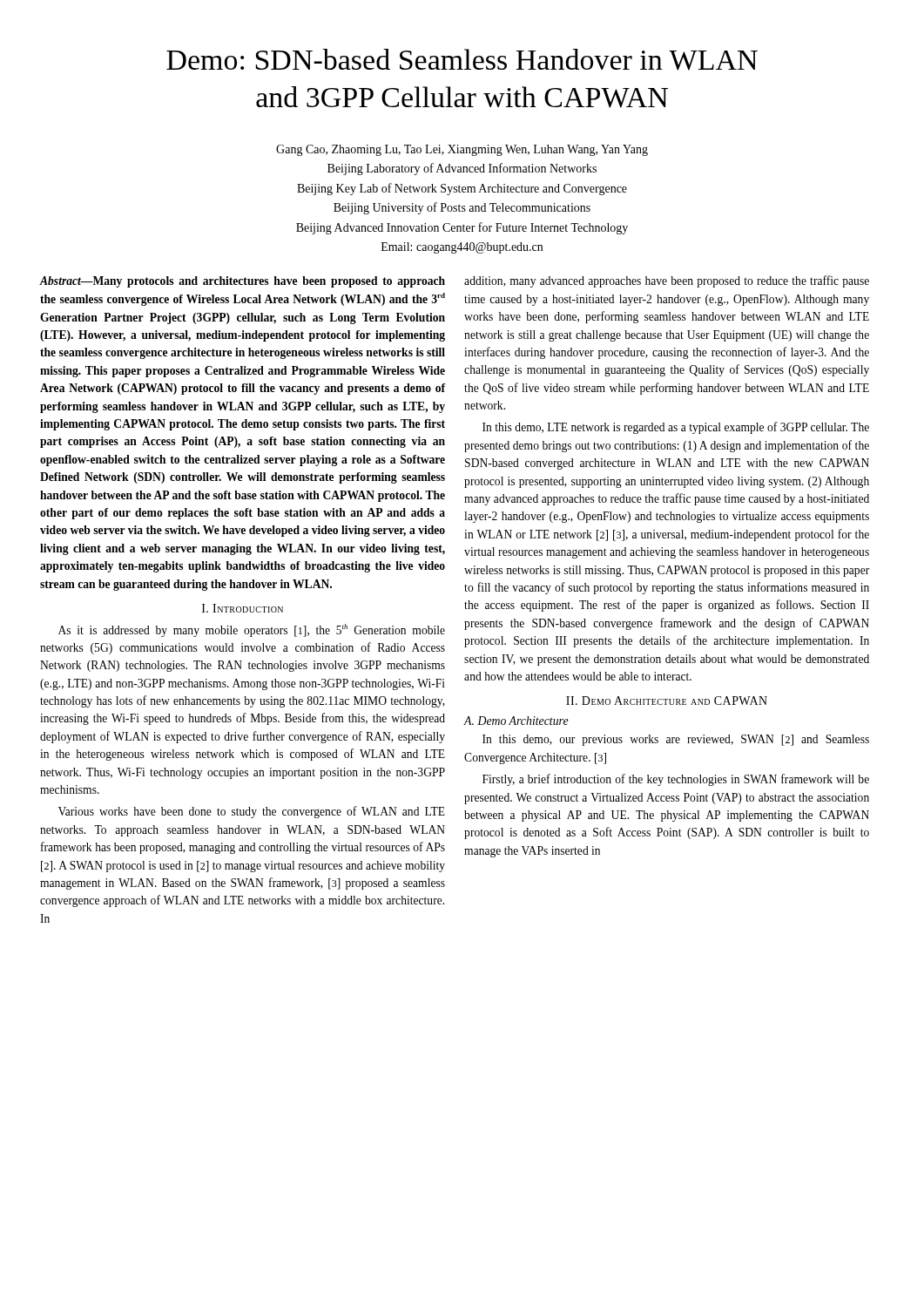This screenshot has height=1307, width=924.
Task: Click on the text block that reads "Gang Cao, Zhaoming Lu,"
Action: [462, 198]
